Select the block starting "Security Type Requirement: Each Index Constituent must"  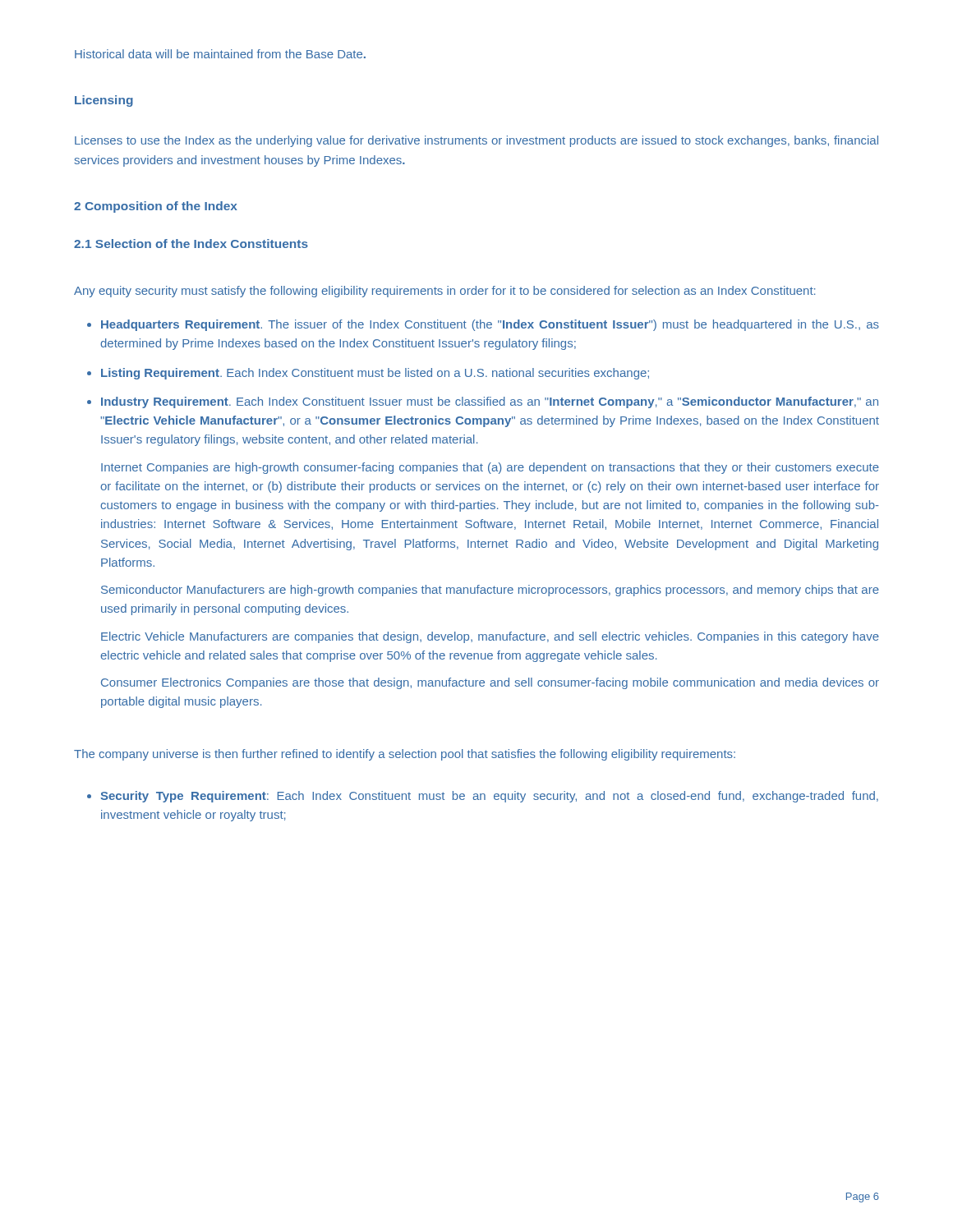(490, 805)
